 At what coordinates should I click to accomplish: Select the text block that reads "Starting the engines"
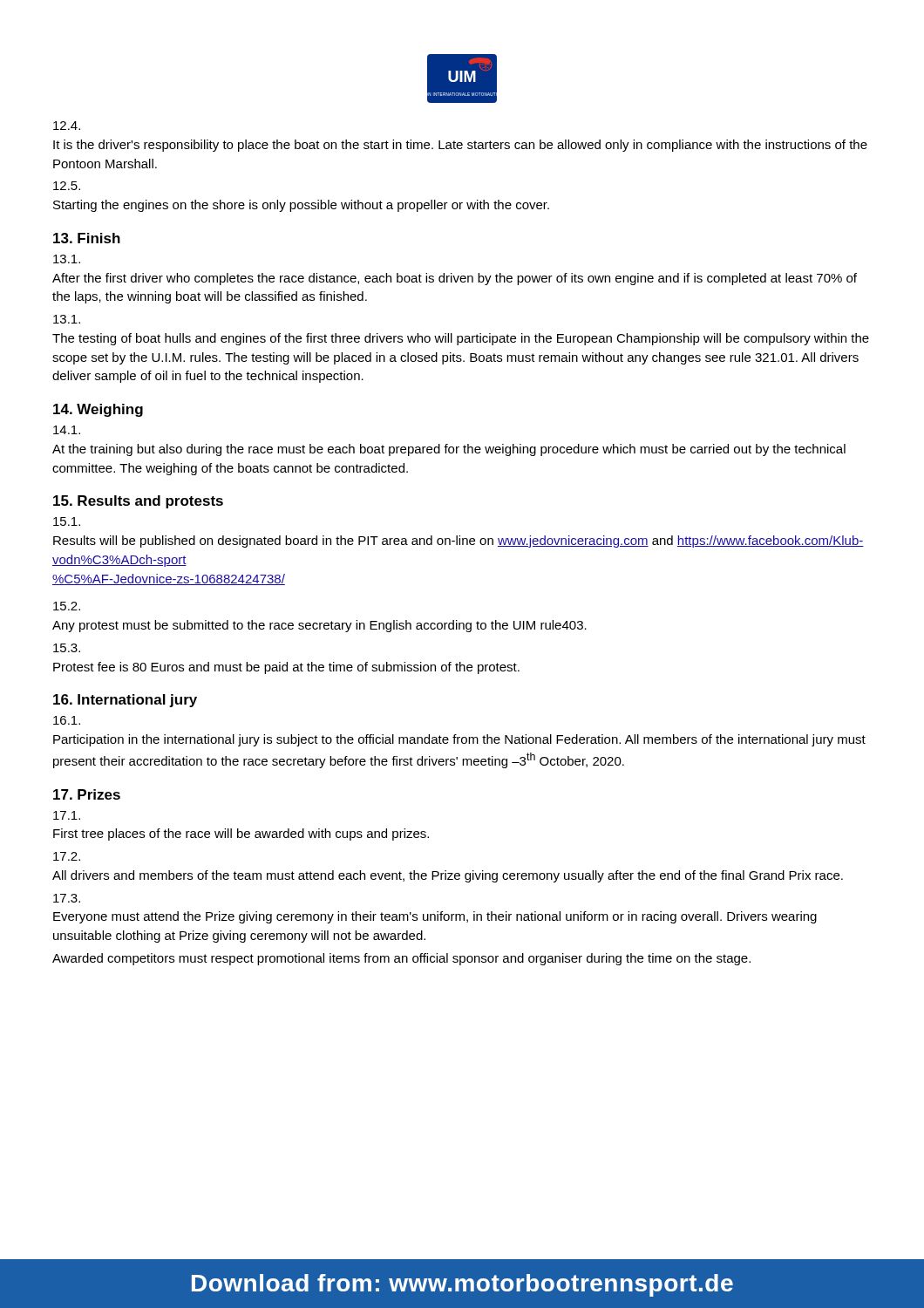[x=301, y=205]
